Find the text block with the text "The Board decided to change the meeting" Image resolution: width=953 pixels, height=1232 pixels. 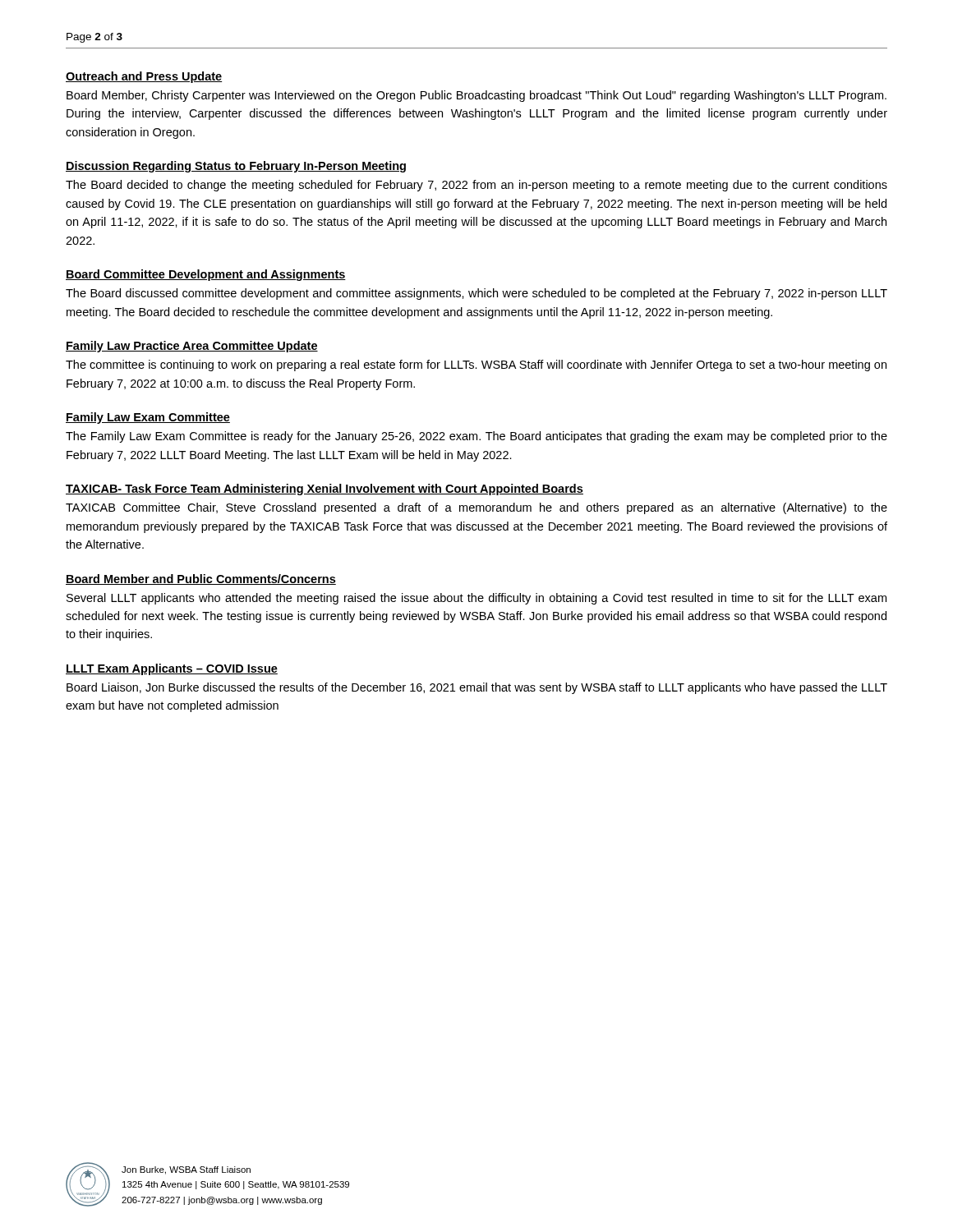(x=476, y=213)
